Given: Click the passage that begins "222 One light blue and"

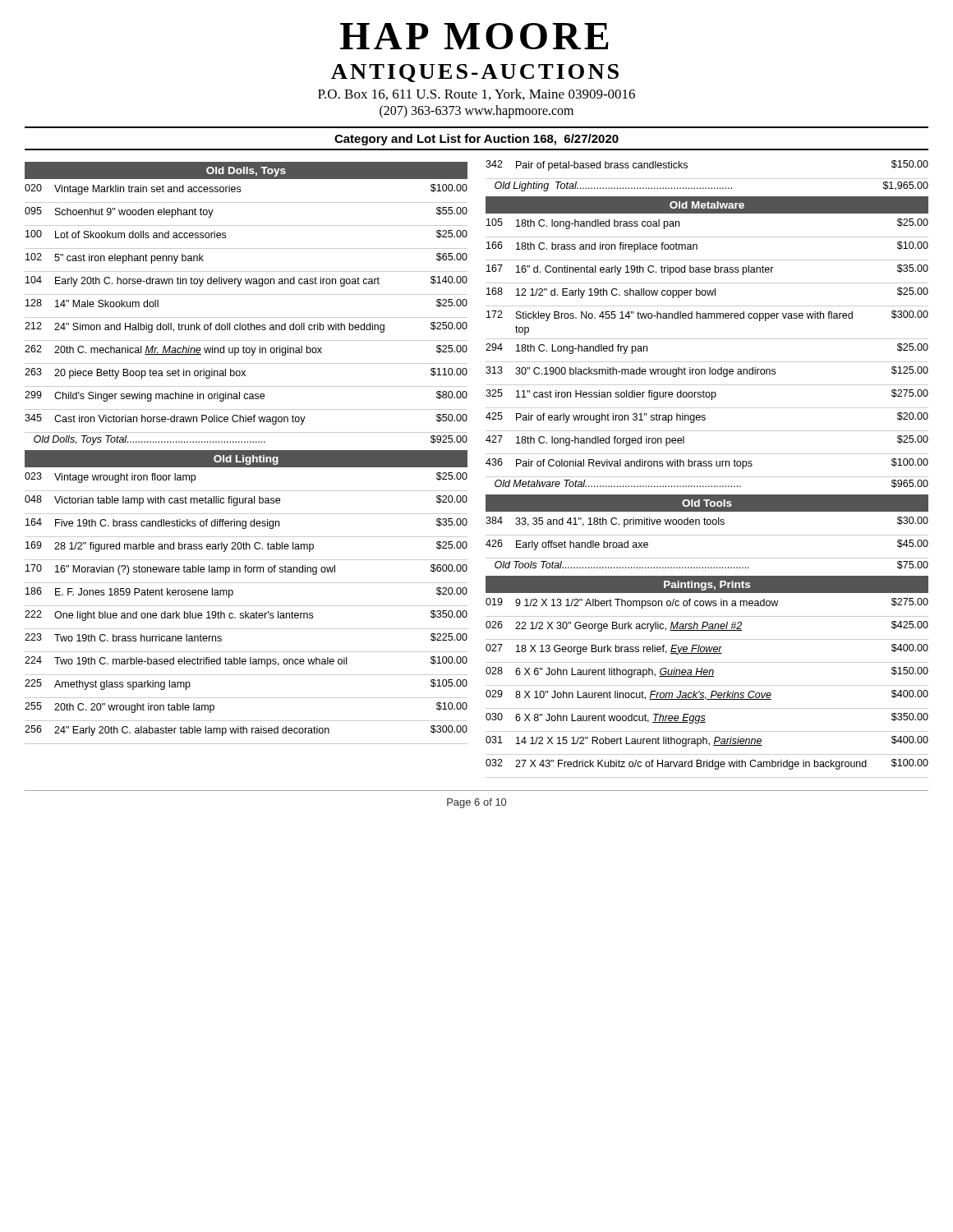Looking at the screenshot, I should [x=246, y=615].
